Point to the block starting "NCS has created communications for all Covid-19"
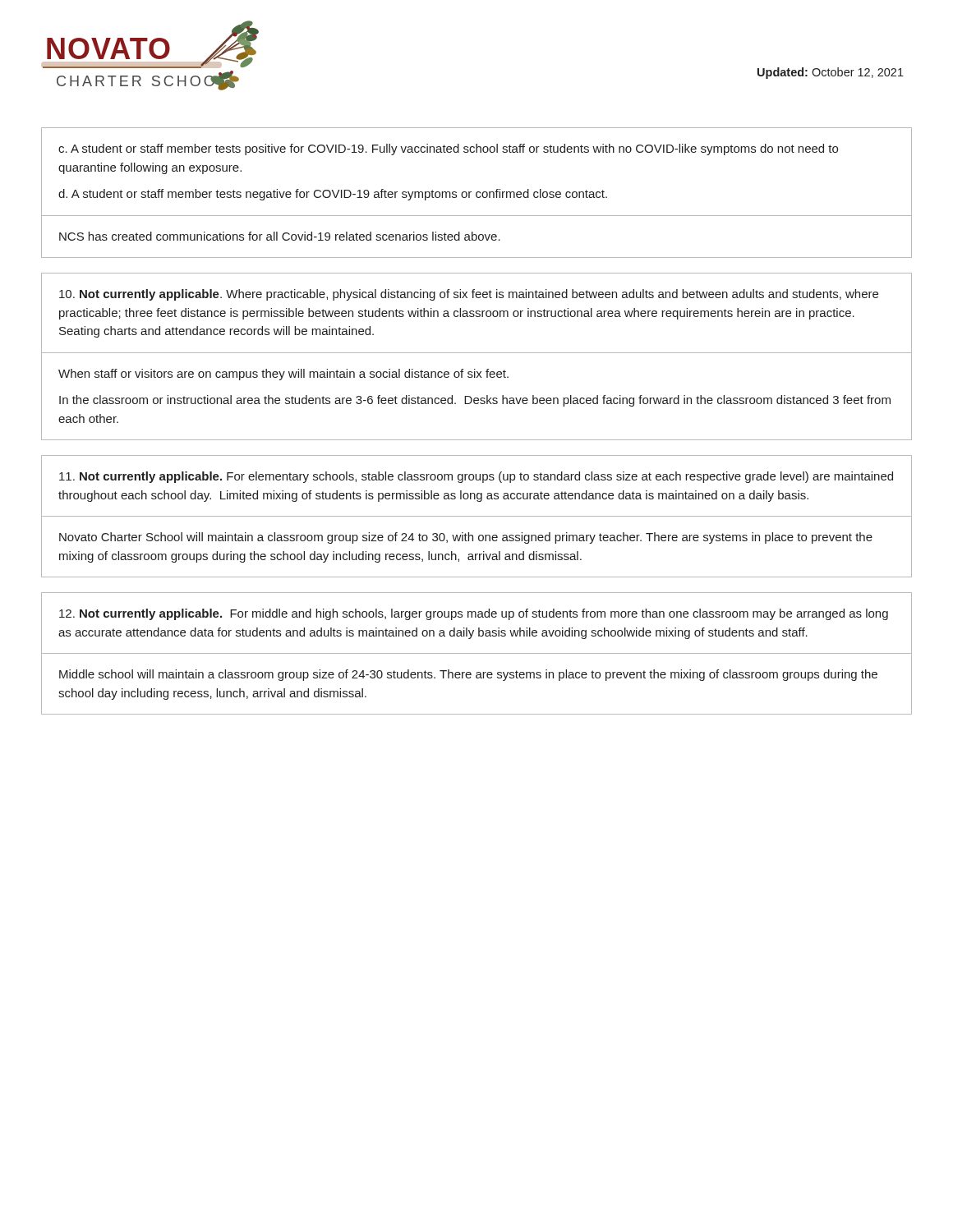The image size is (953, 1232). click(476, 236)
